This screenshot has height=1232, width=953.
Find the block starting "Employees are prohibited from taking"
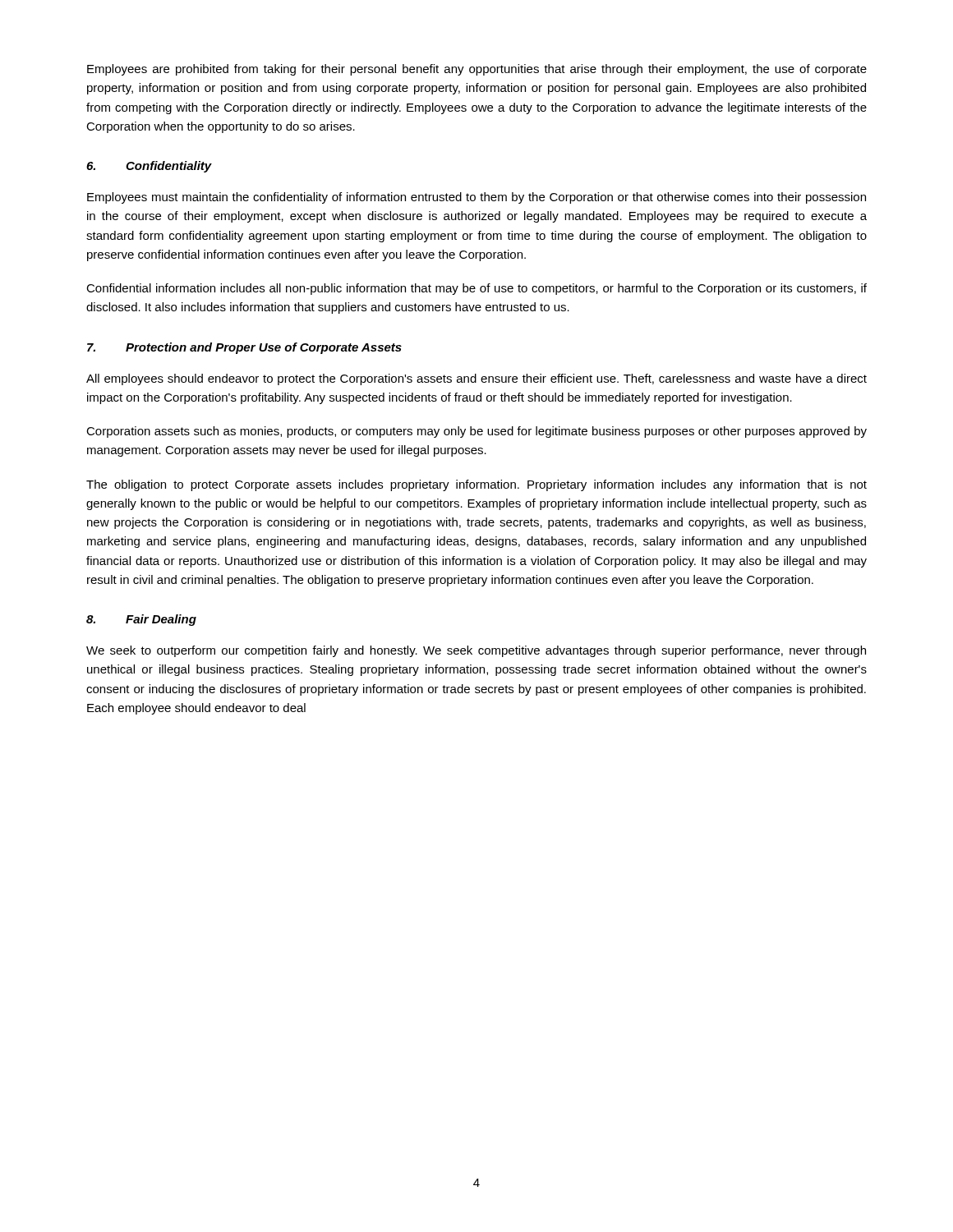[x=476, y=97]
